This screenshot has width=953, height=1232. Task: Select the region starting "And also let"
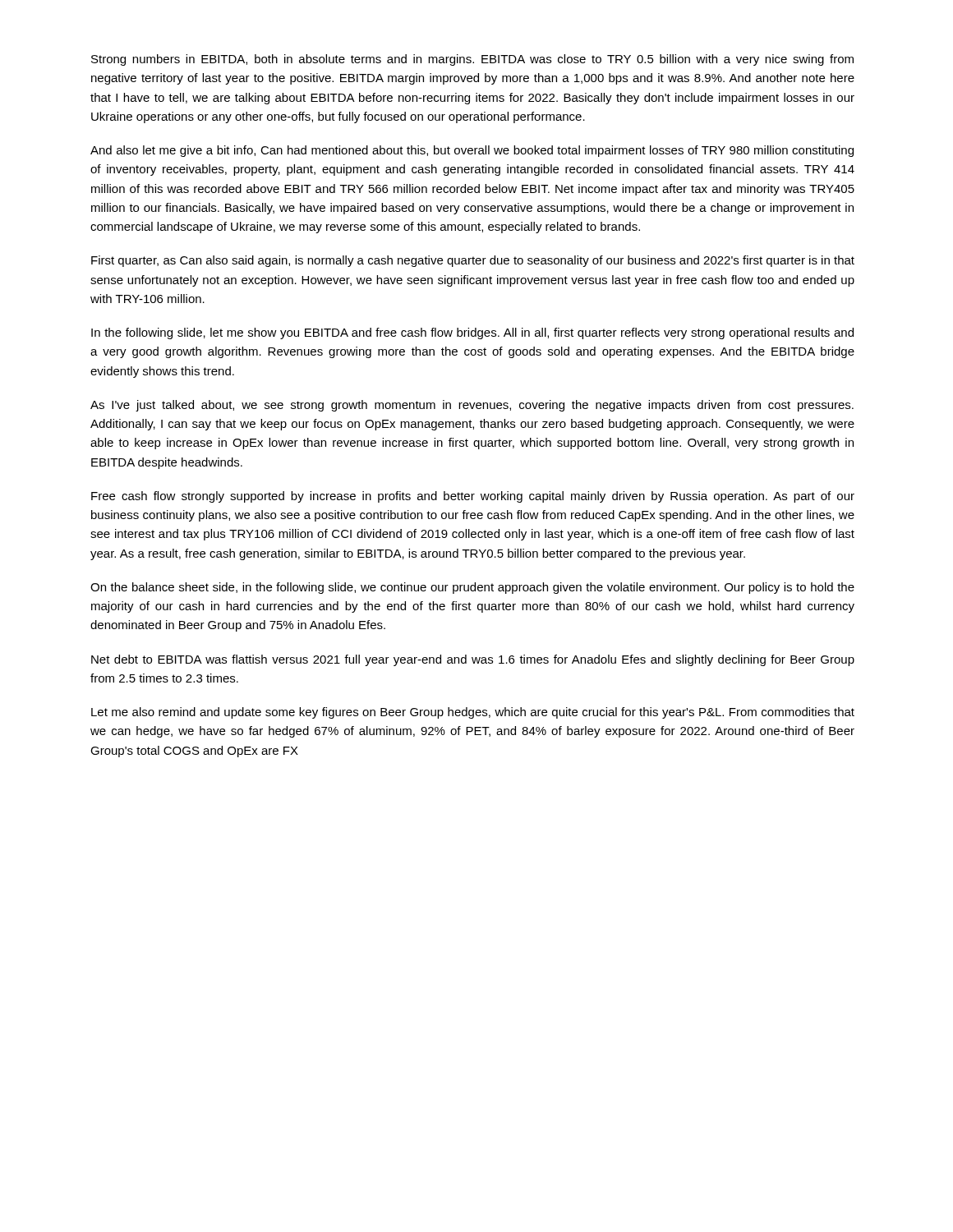pos(472,188)
